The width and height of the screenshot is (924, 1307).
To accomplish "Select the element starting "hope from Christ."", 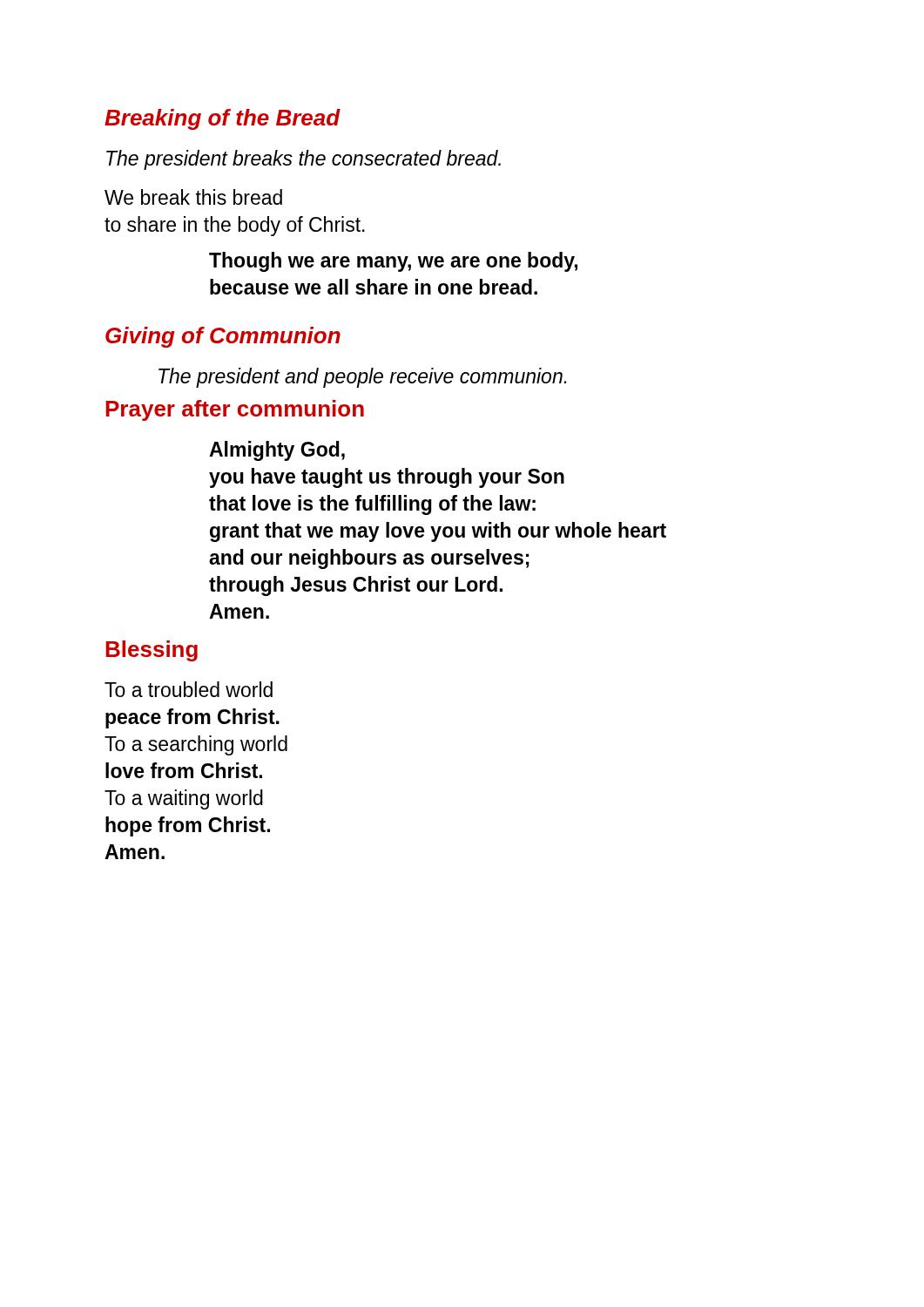I will tap(188, 826).
